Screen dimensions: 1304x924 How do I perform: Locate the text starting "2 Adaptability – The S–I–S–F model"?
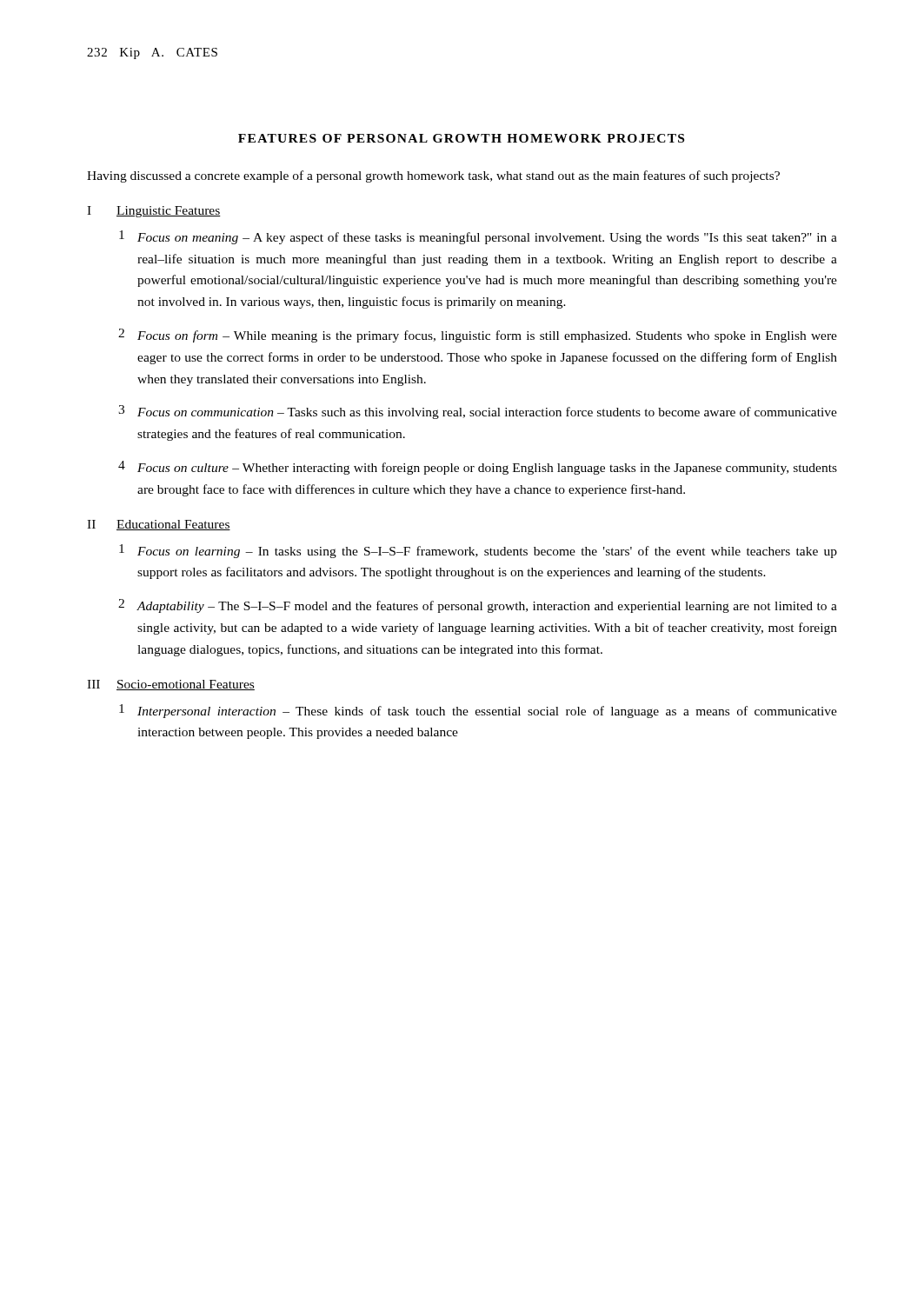pyautogui.click(x=478, y=628)
